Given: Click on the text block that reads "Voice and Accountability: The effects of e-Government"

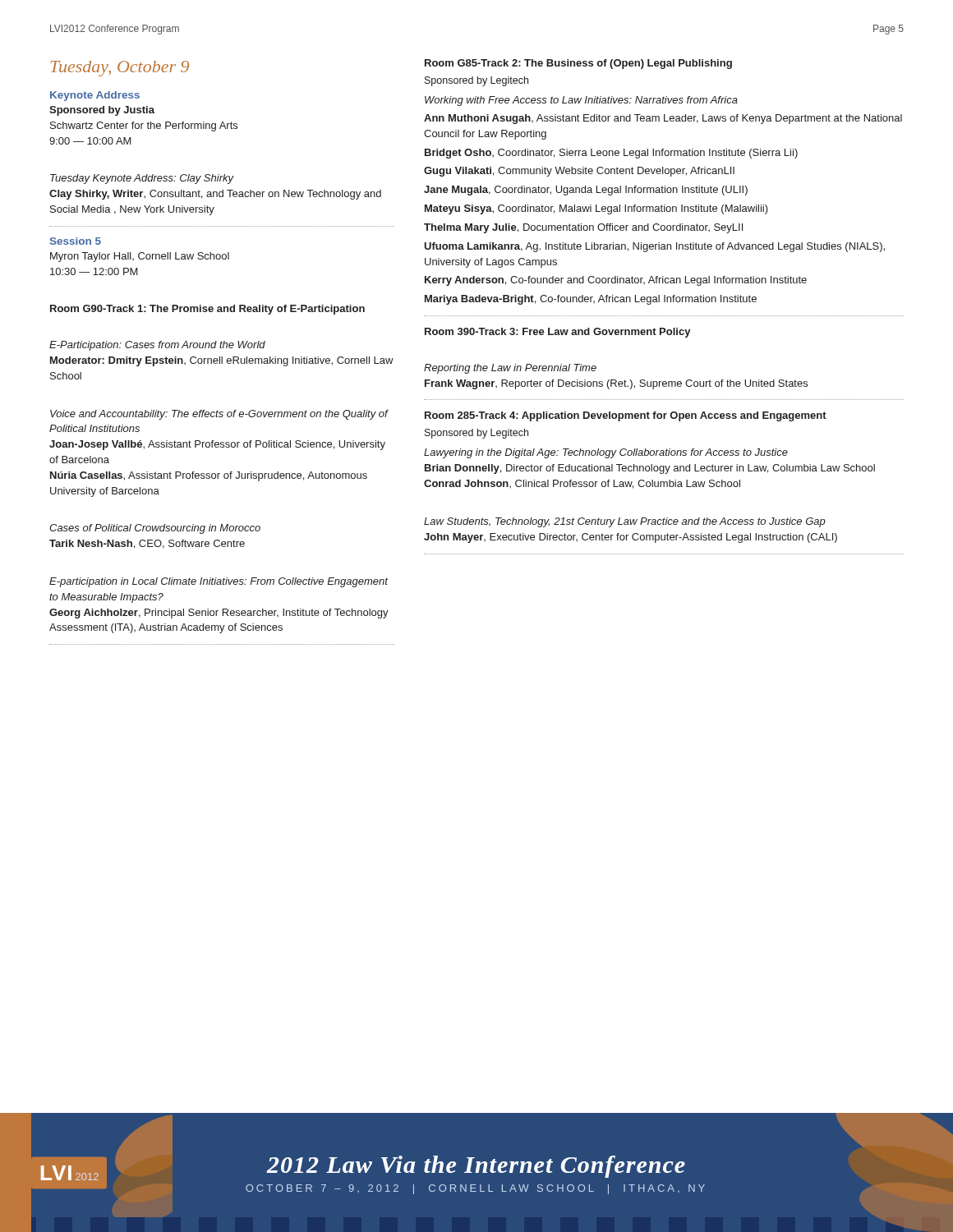Looking at the screenshot, I should (x=222, y=453).
